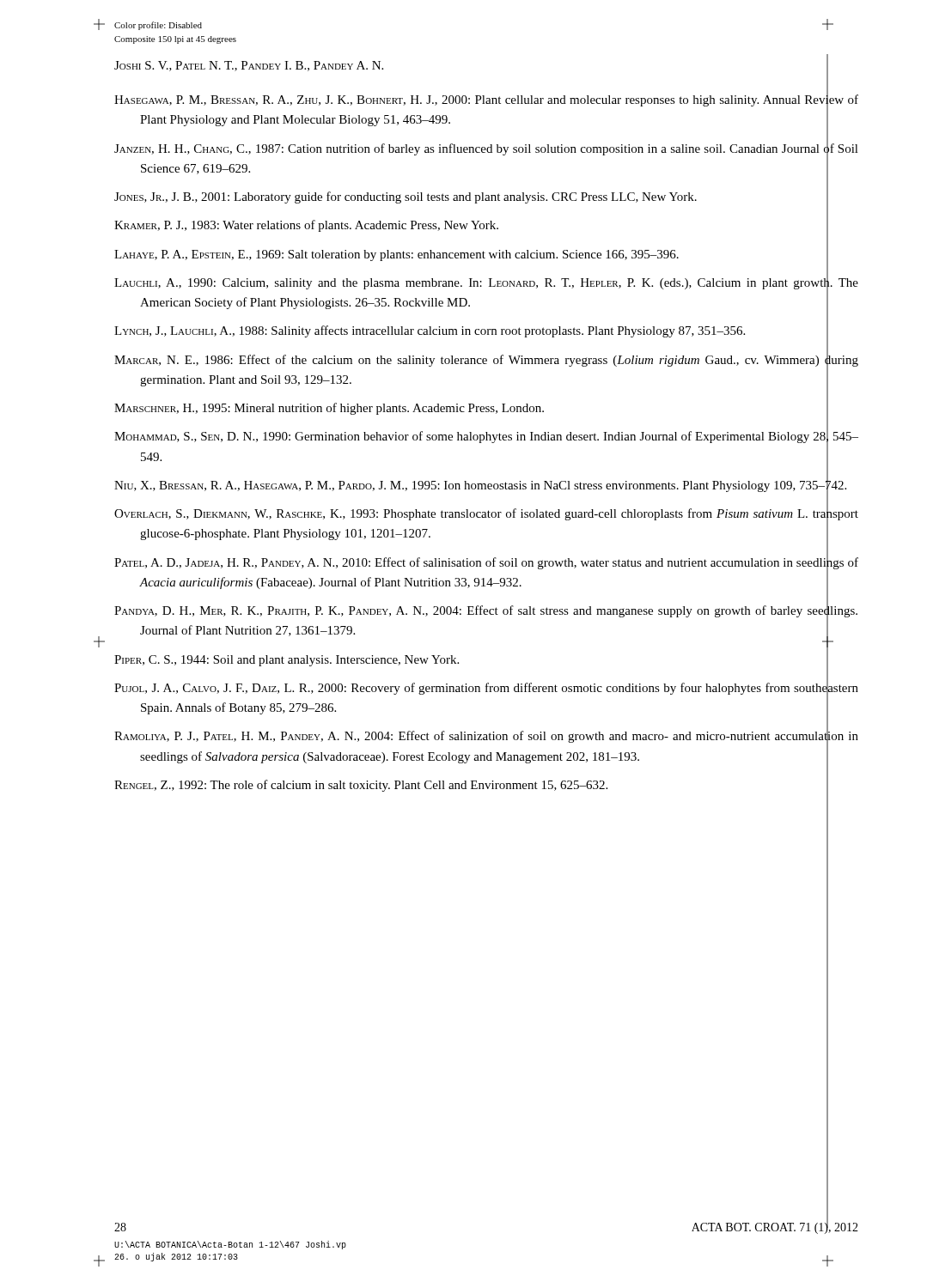Image resolution: width=927 pixels, height=1288 pixels.
Task: Find the block on this page that starts "Piper, C. S., 1944: Soil and plant"
Action: coord(301,659)
